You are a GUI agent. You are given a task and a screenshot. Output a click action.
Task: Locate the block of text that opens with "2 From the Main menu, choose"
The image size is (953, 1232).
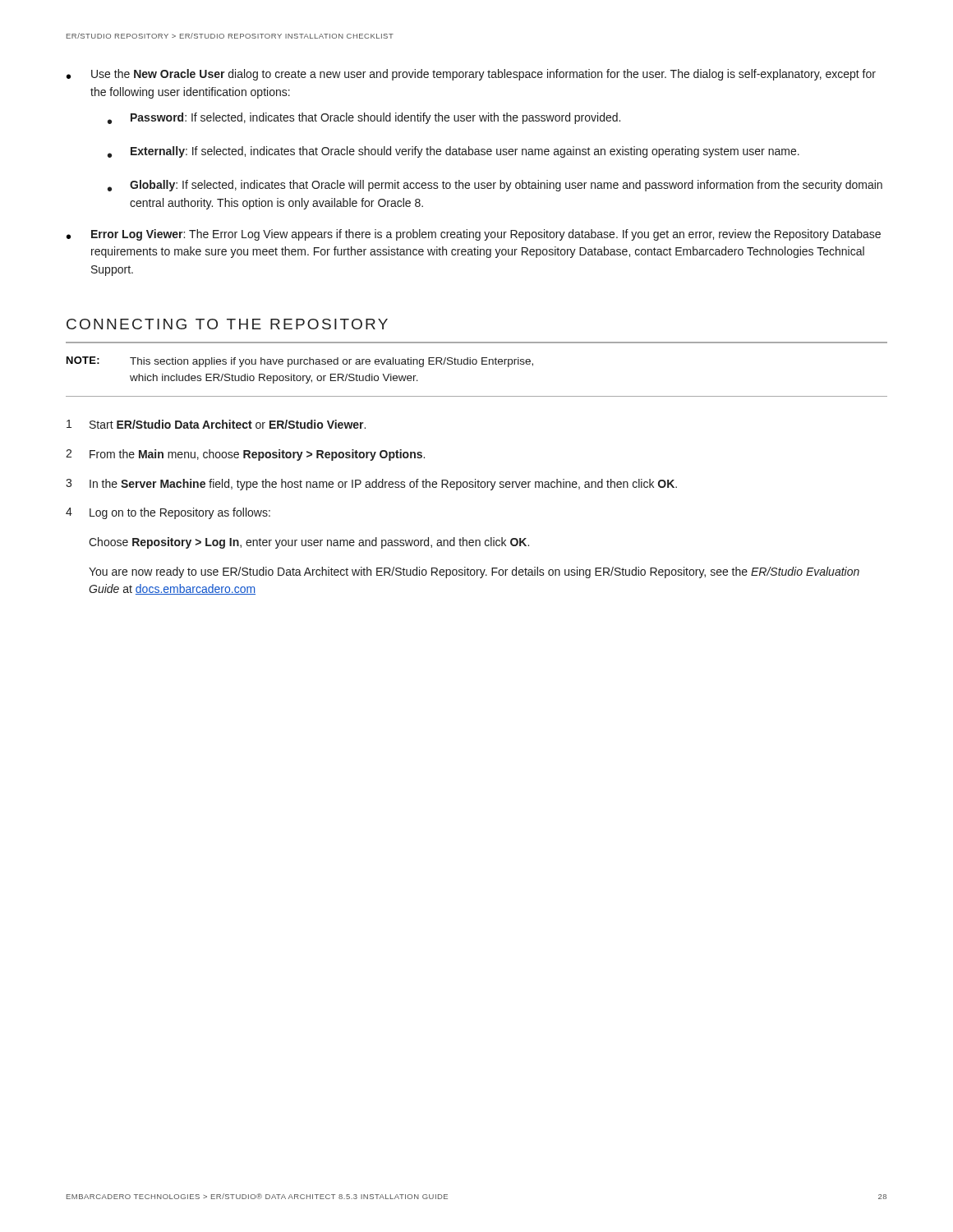point(245,455)
